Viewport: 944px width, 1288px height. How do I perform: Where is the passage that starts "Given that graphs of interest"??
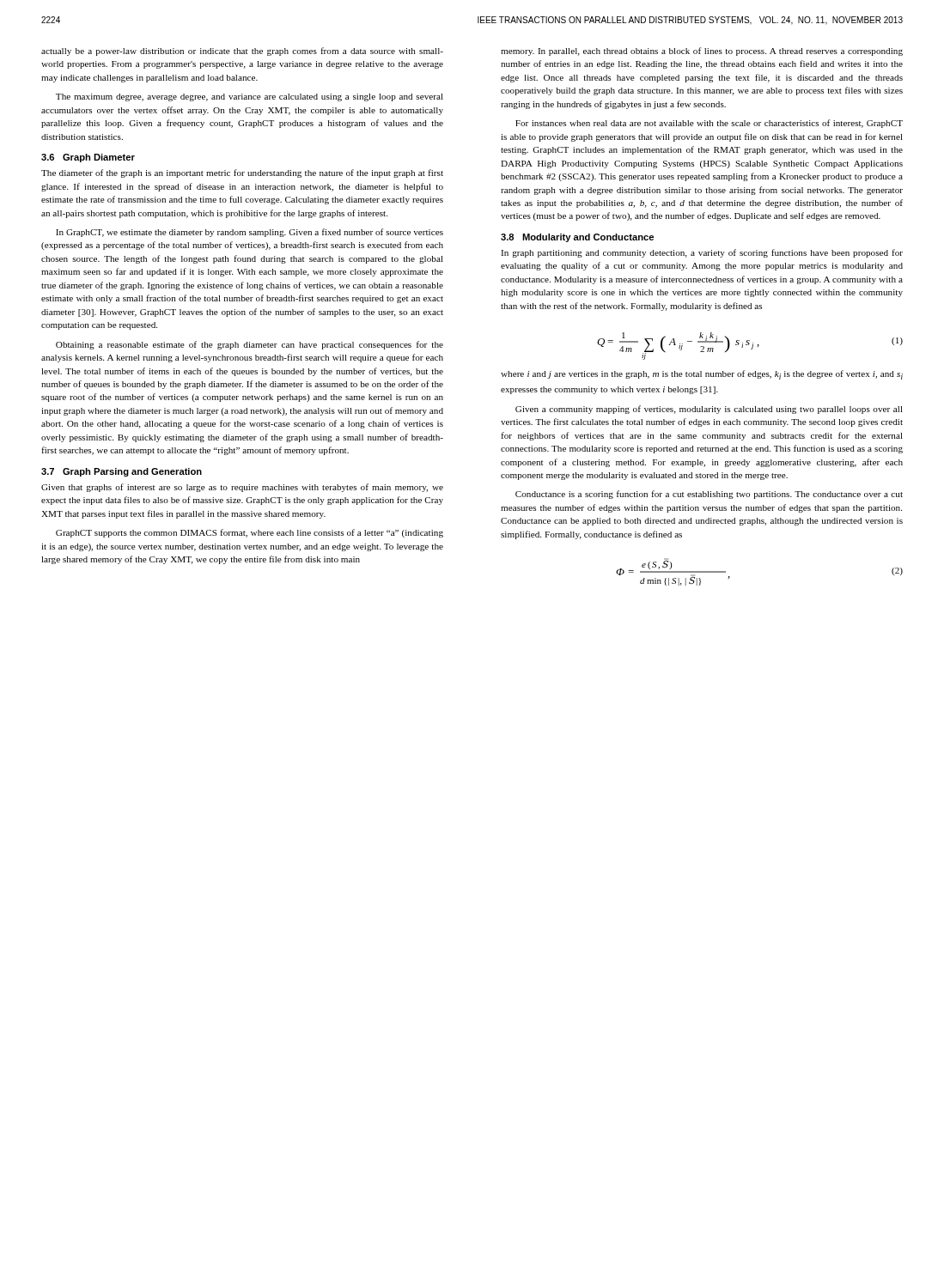click(x=242, y=523)
